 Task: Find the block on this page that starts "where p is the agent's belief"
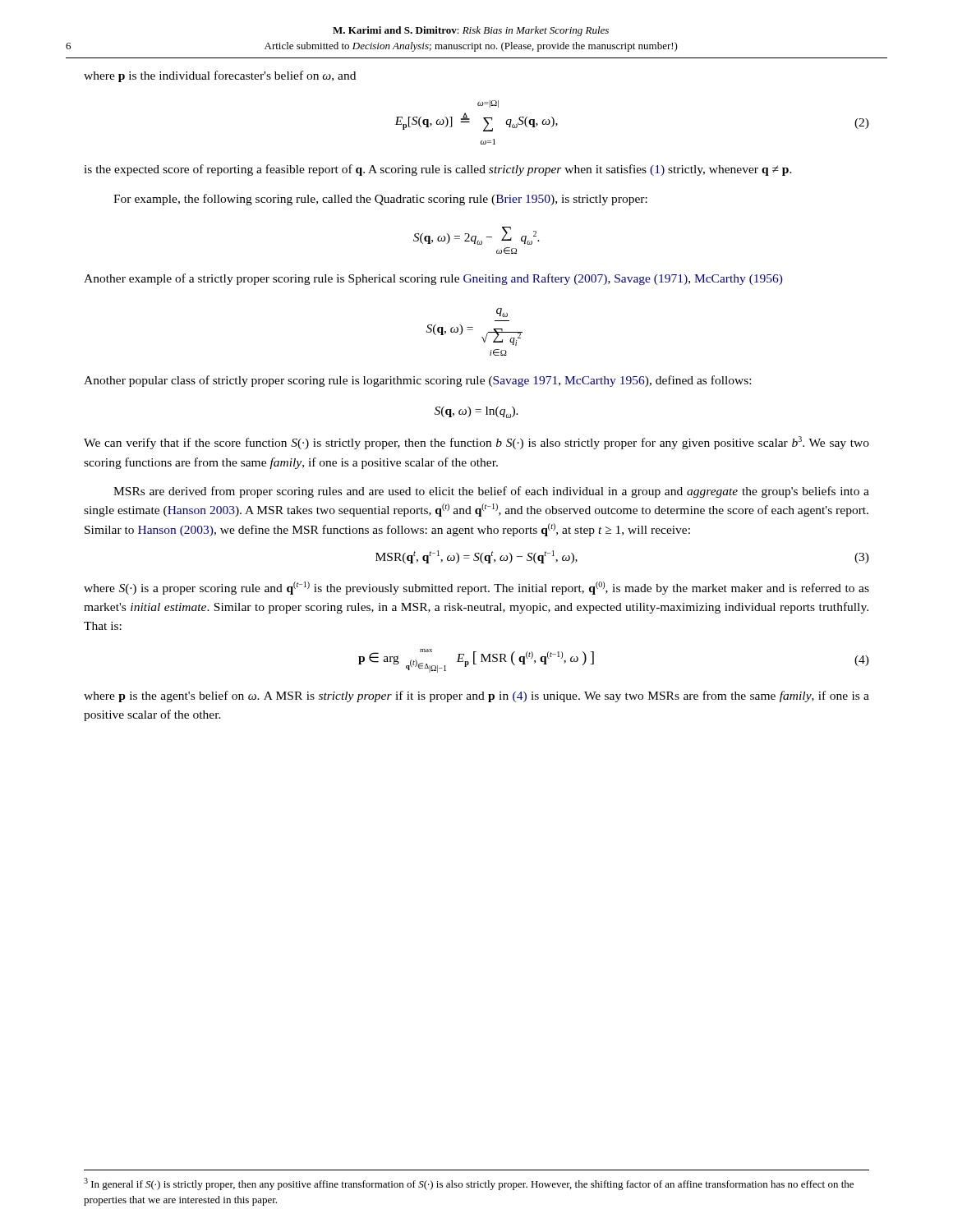476,705
